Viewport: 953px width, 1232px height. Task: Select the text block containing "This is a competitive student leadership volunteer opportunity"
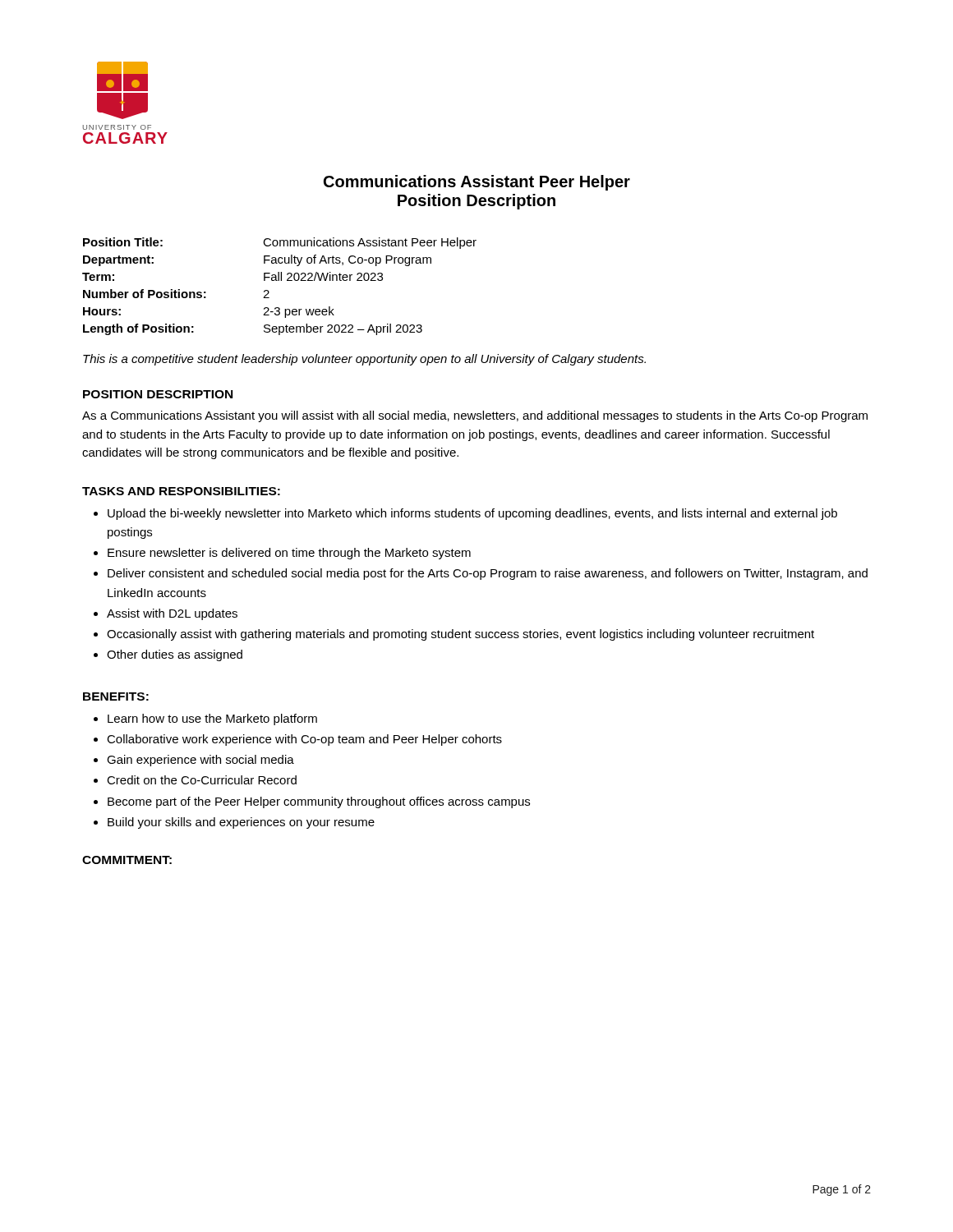click(365, 359)
